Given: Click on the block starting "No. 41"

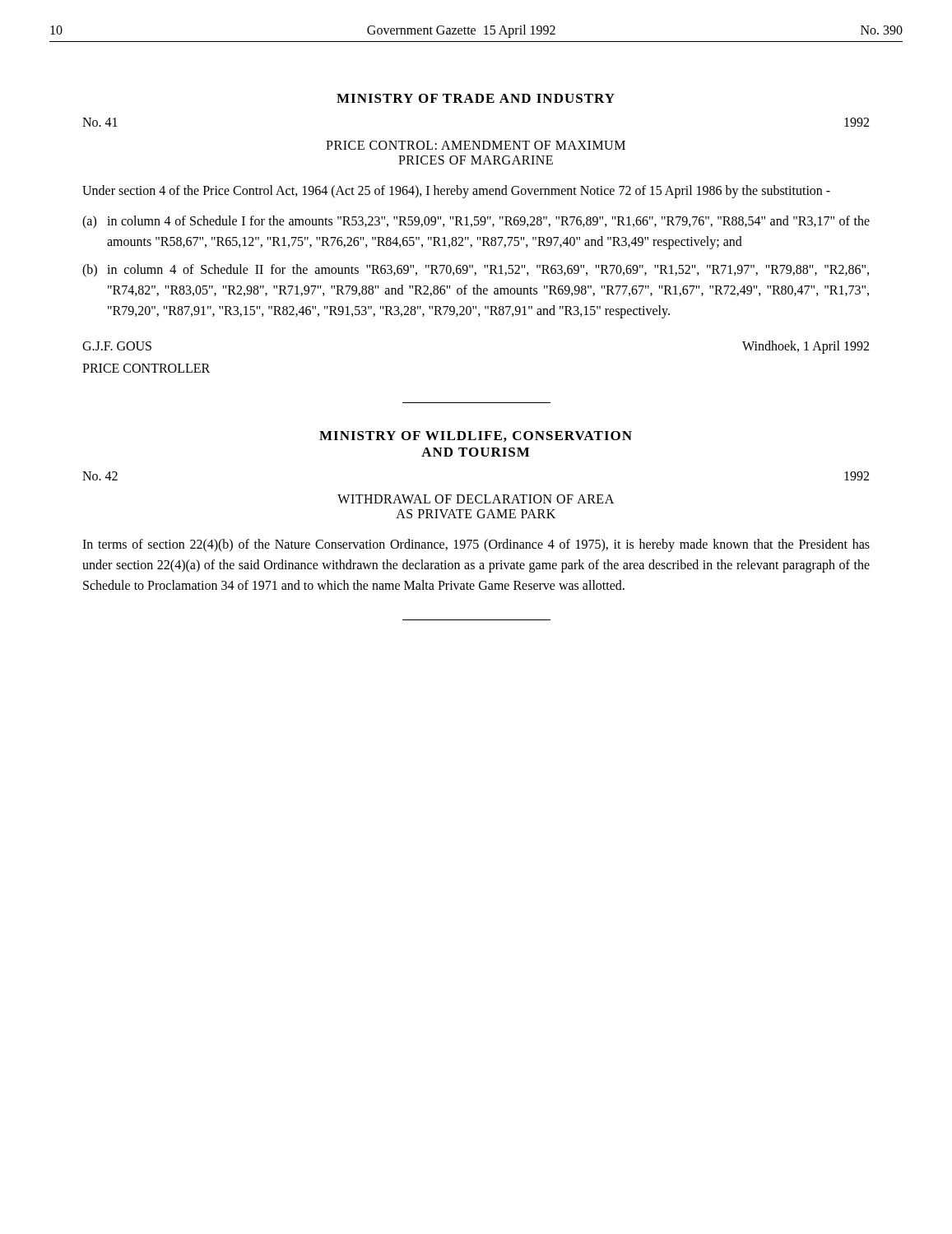Looking at the screenshot, I should (100, 122).
